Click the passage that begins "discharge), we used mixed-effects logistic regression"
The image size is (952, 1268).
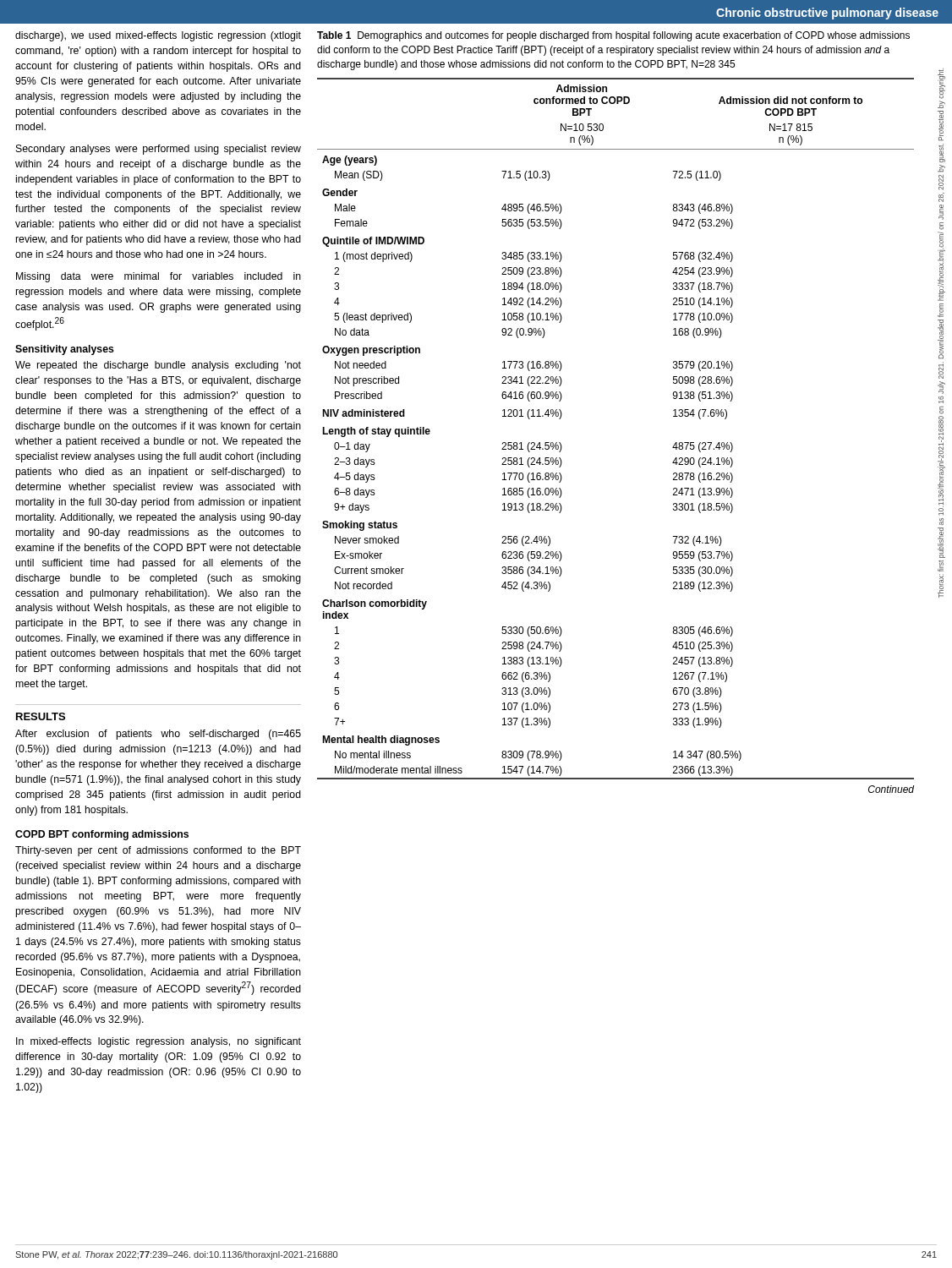point(158,81)
